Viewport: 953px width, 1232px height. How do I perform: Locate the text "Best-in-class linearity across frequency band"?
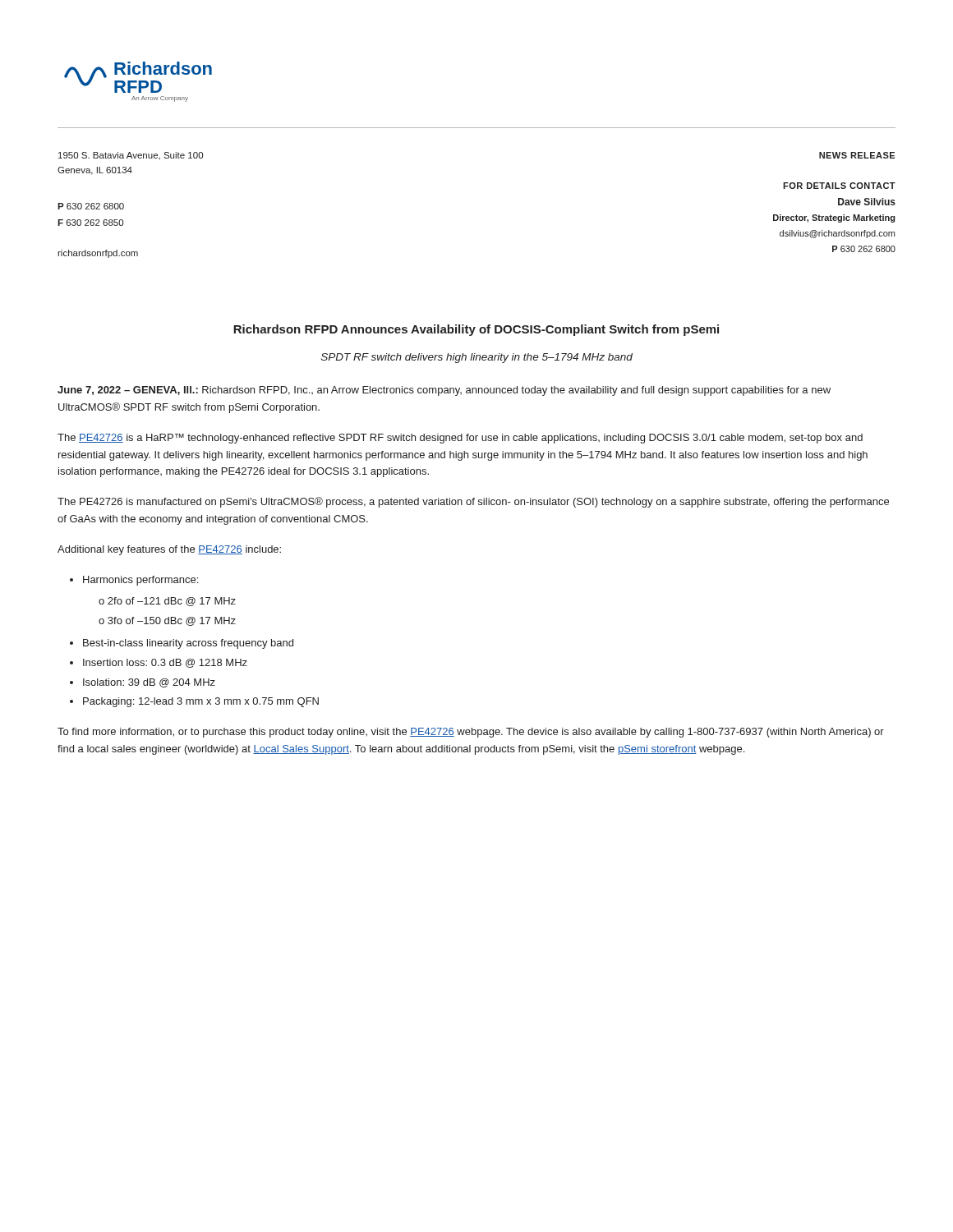point(188,643)
